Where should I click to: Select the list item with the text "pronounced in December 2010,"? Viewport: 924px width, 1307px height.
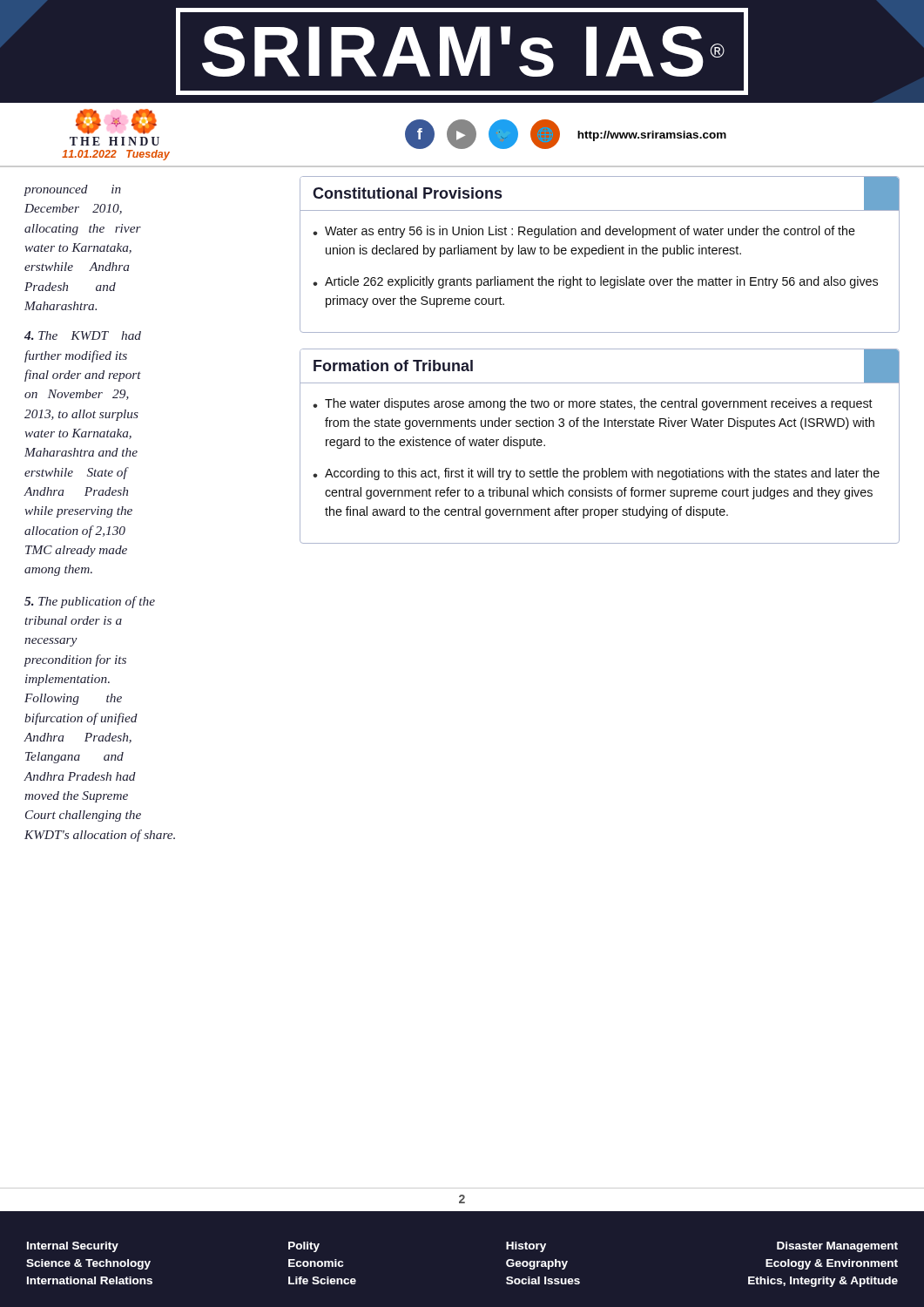pos(82,247)
